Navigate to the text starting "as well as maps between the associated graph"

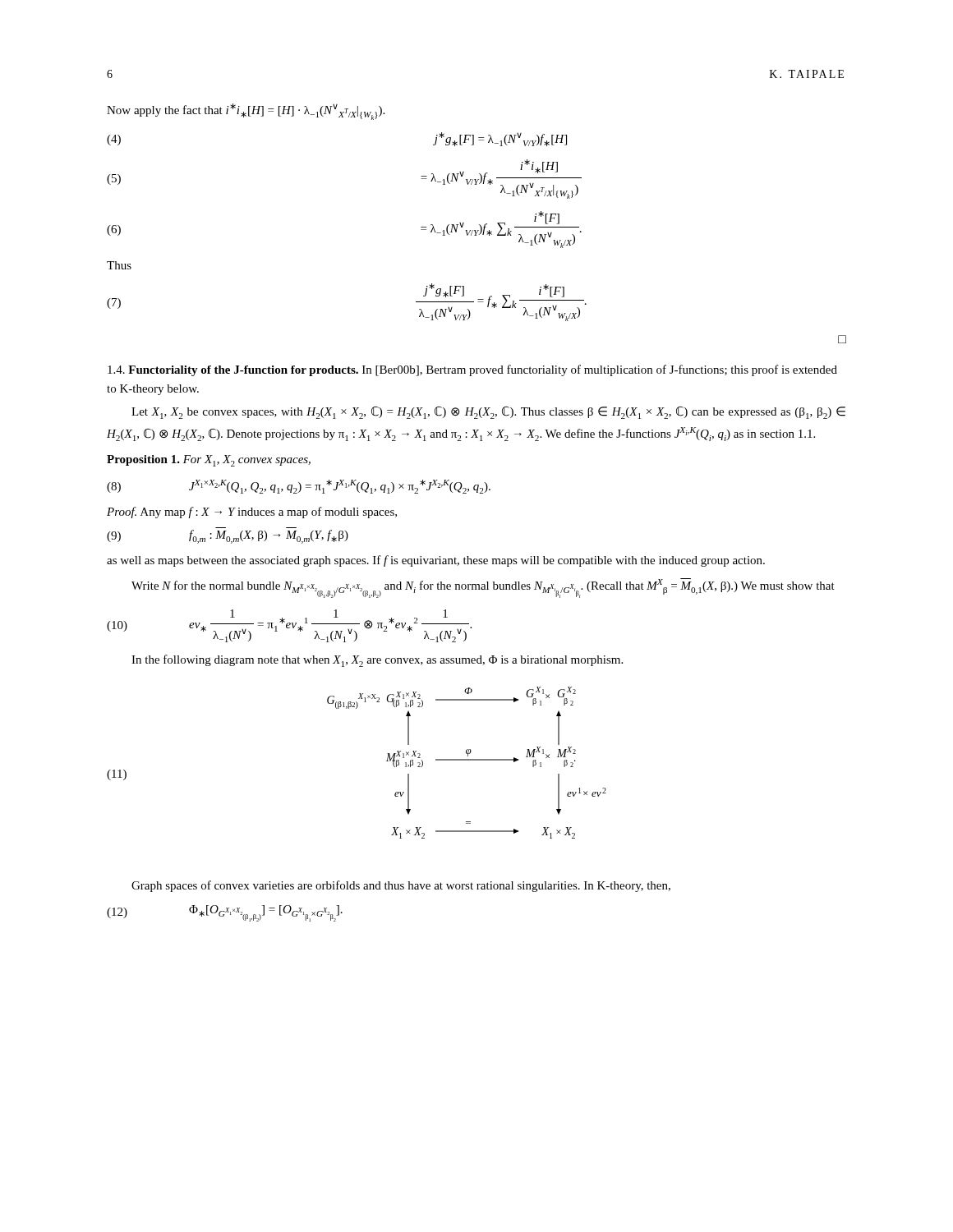tap(436, 560)
